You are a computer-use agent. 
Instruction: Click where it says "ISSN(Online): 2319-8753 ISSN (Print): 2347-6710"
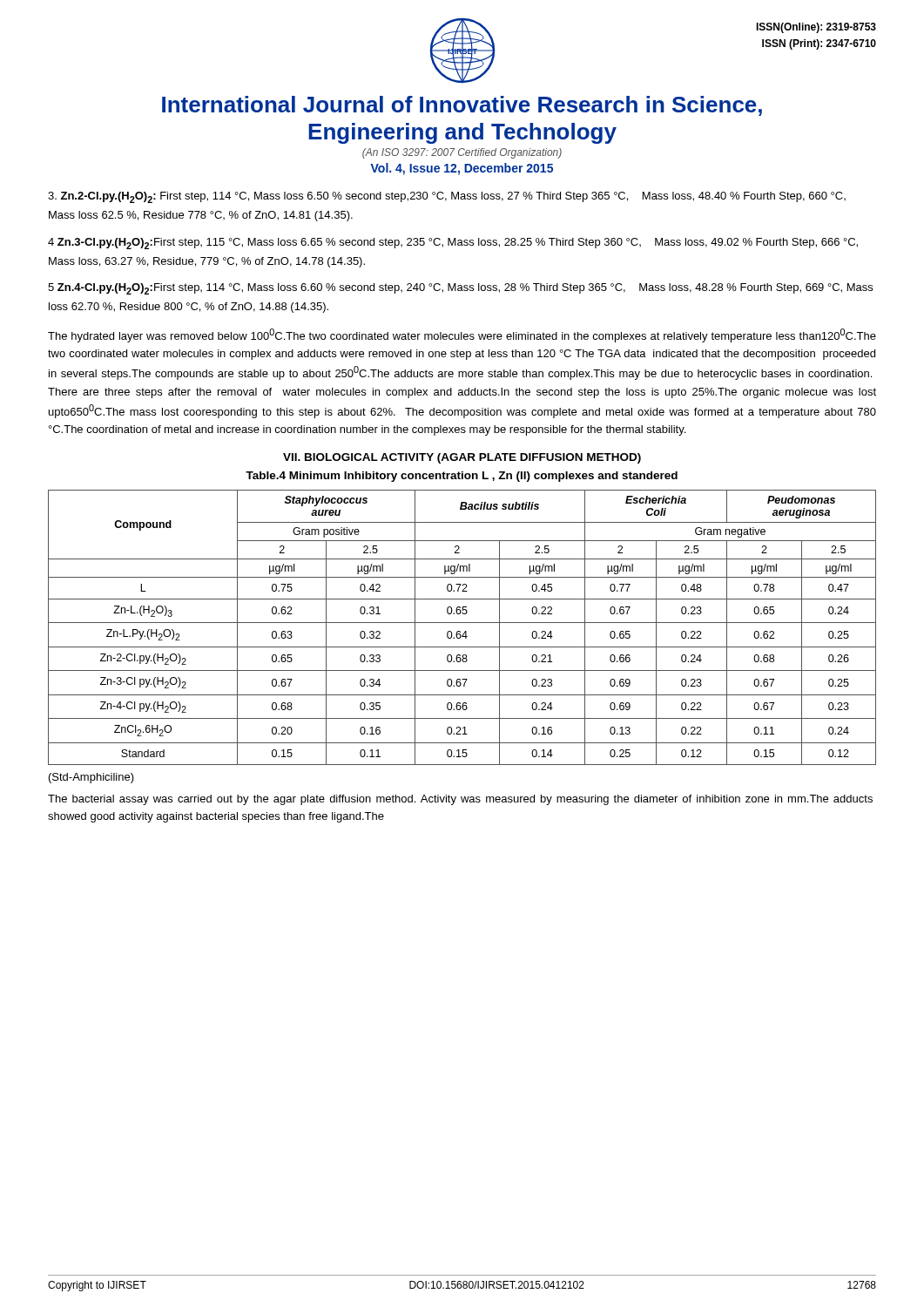(816, 35)
